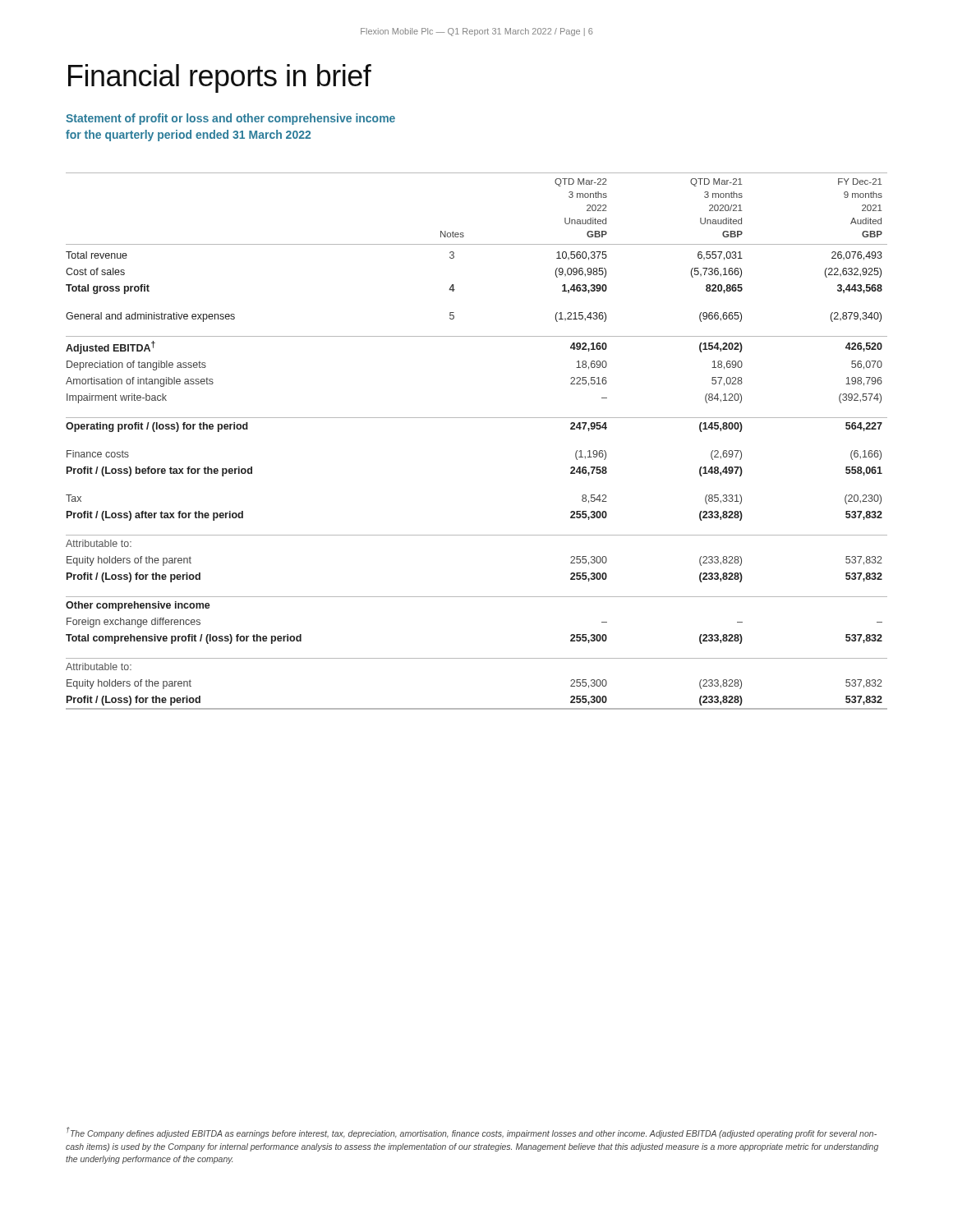Locate the title that opens with "Financial reports in"
The width and height of the screenshot is (953, 1232).
[x=218, y=76]
